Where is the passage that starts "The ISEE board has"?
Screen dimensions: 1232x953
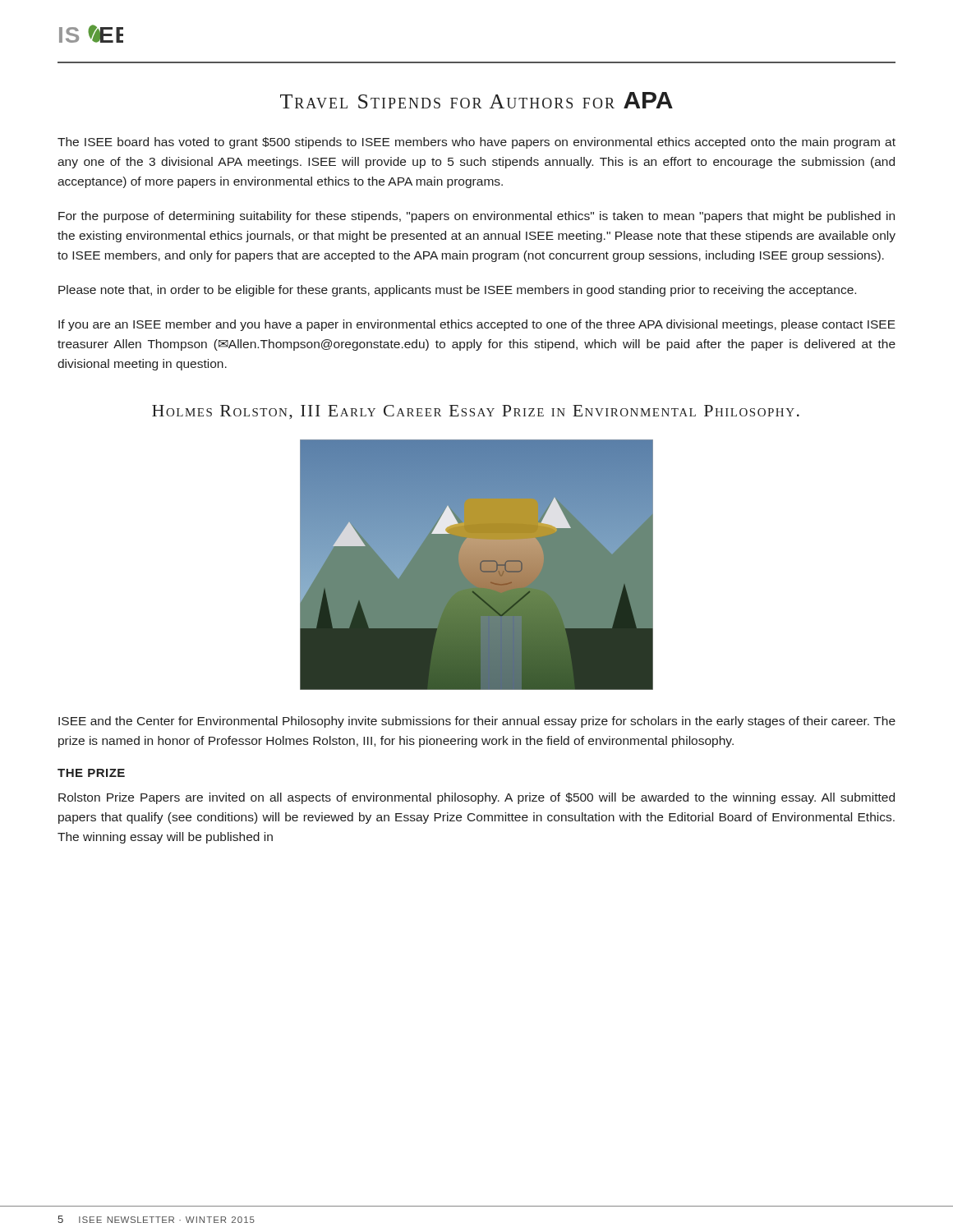476,161
